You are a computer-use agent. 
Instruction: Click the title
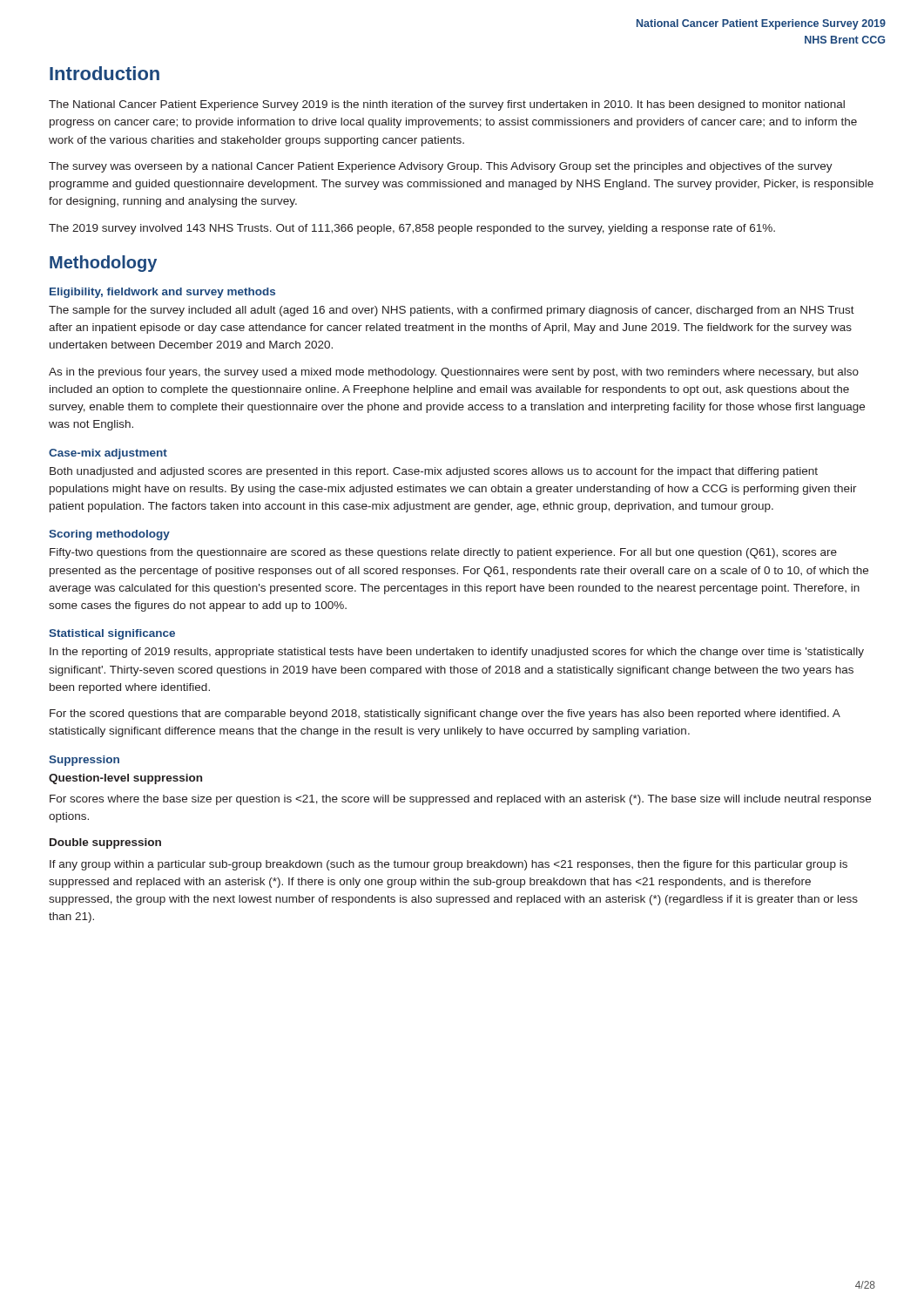(462, 74)
